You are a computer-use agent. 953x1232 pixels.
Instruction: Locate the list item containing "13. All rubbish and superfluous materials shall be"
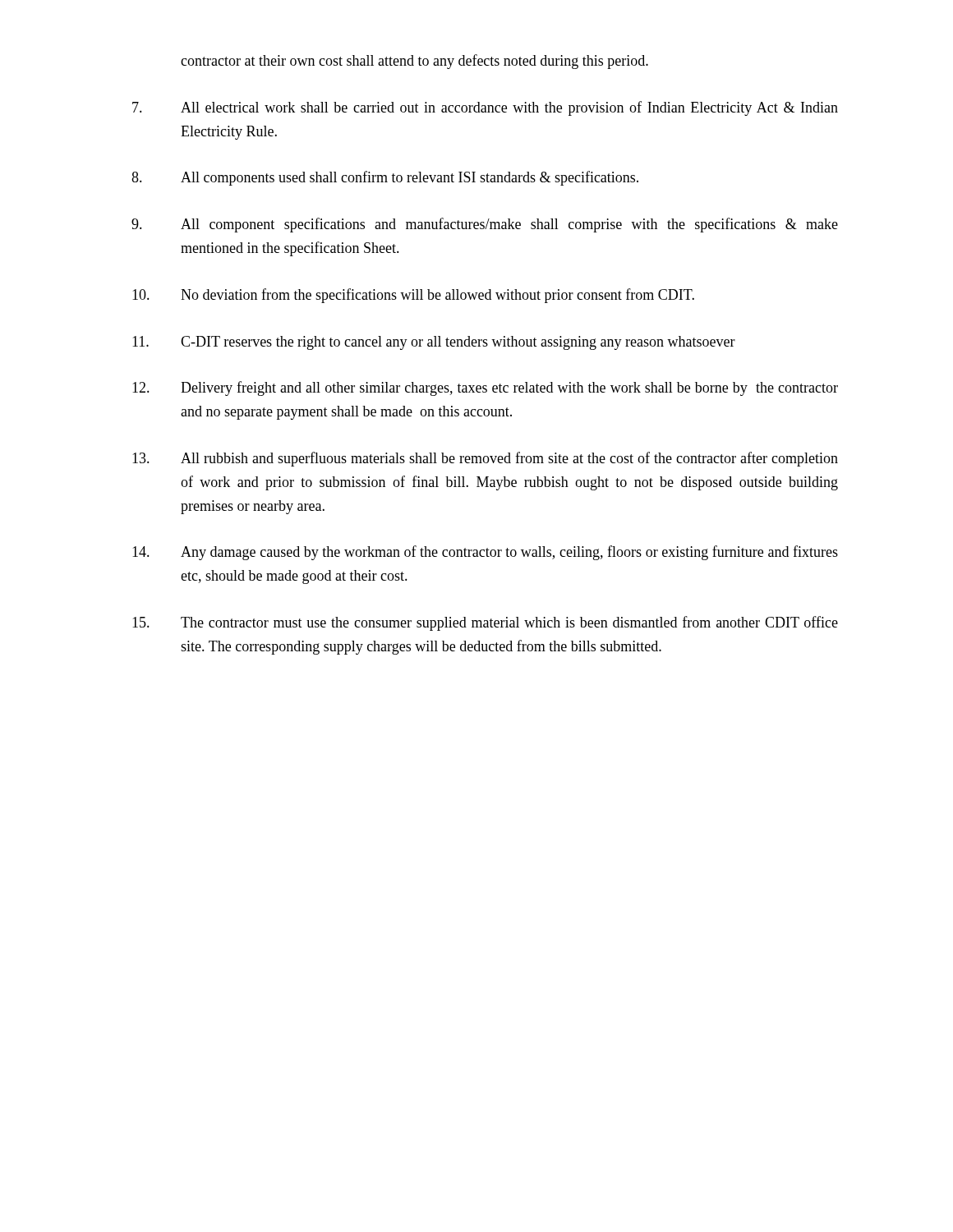tap(485, 482)
